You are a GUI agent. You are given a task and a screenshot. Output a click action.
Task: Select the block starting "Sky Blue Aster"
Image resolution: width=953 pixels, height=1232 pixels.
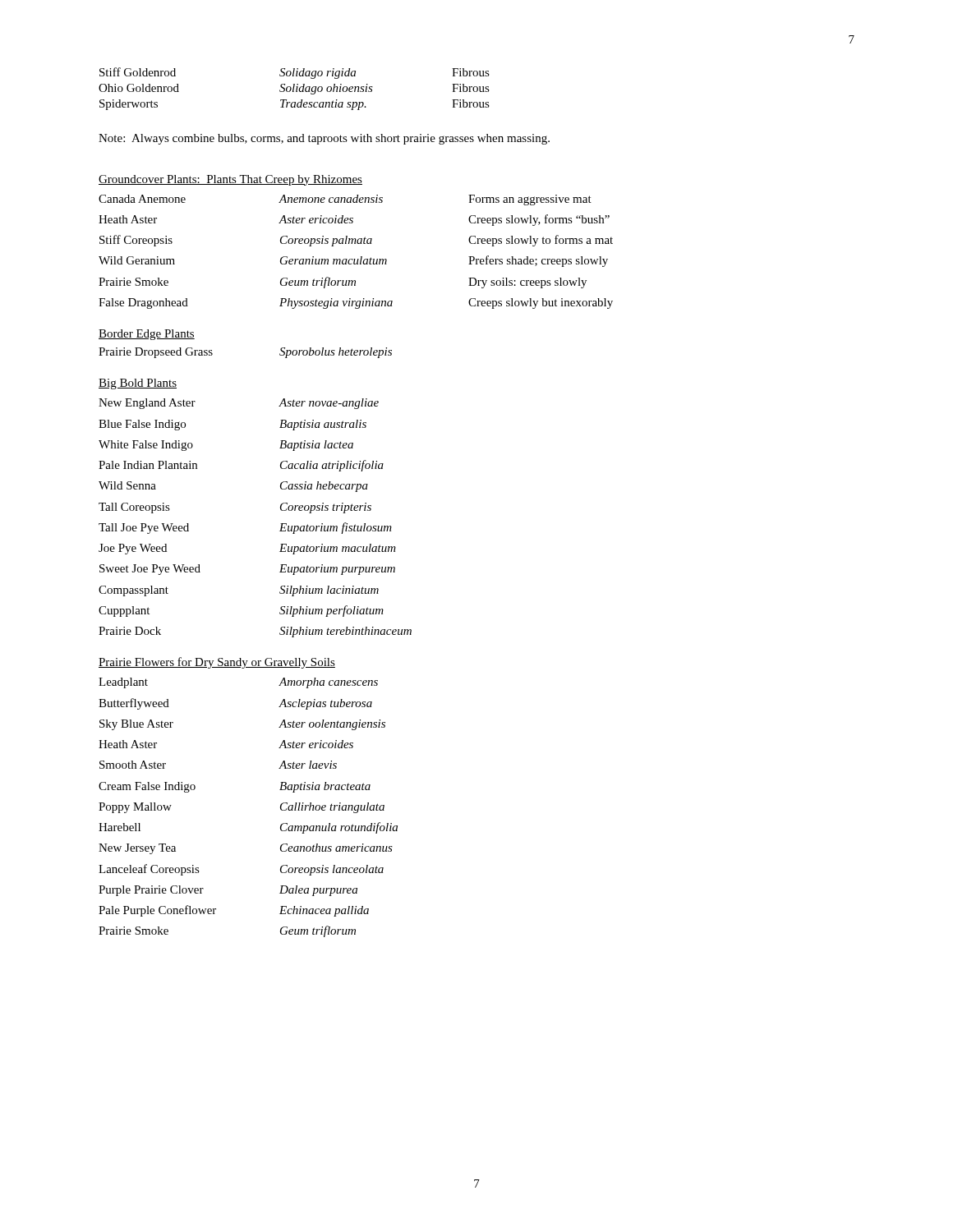pyautogui.click(x=136, y=723)
